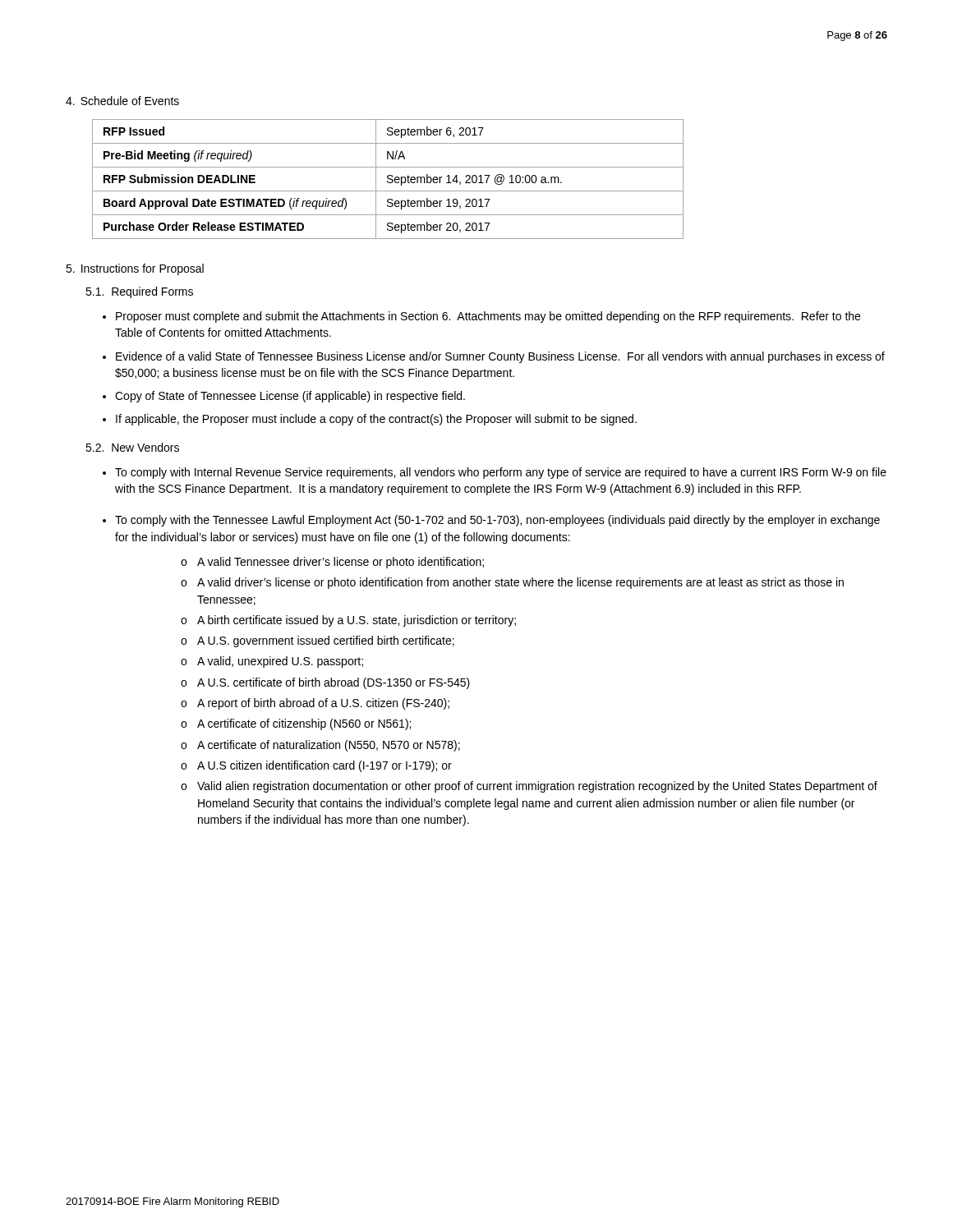Image resolution: width=953 pixels, height=1232 pixels.
Task: Click on the list item that reads "A valid Tennessee driver’s license or photo"
Action: [x=341, y=562]
